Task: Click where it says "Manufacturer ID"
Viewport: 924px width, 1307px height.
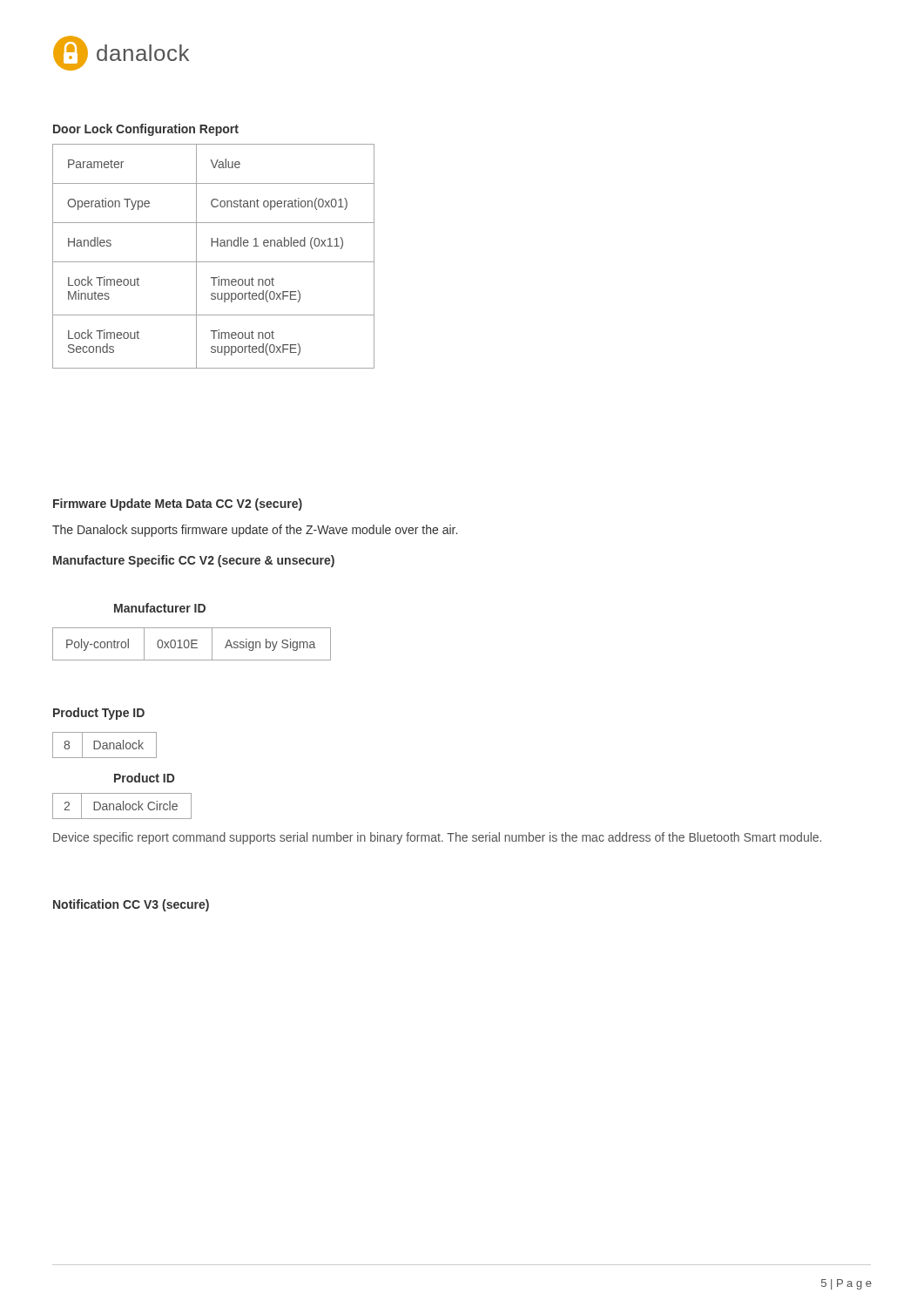Action: tap(160, 608)
